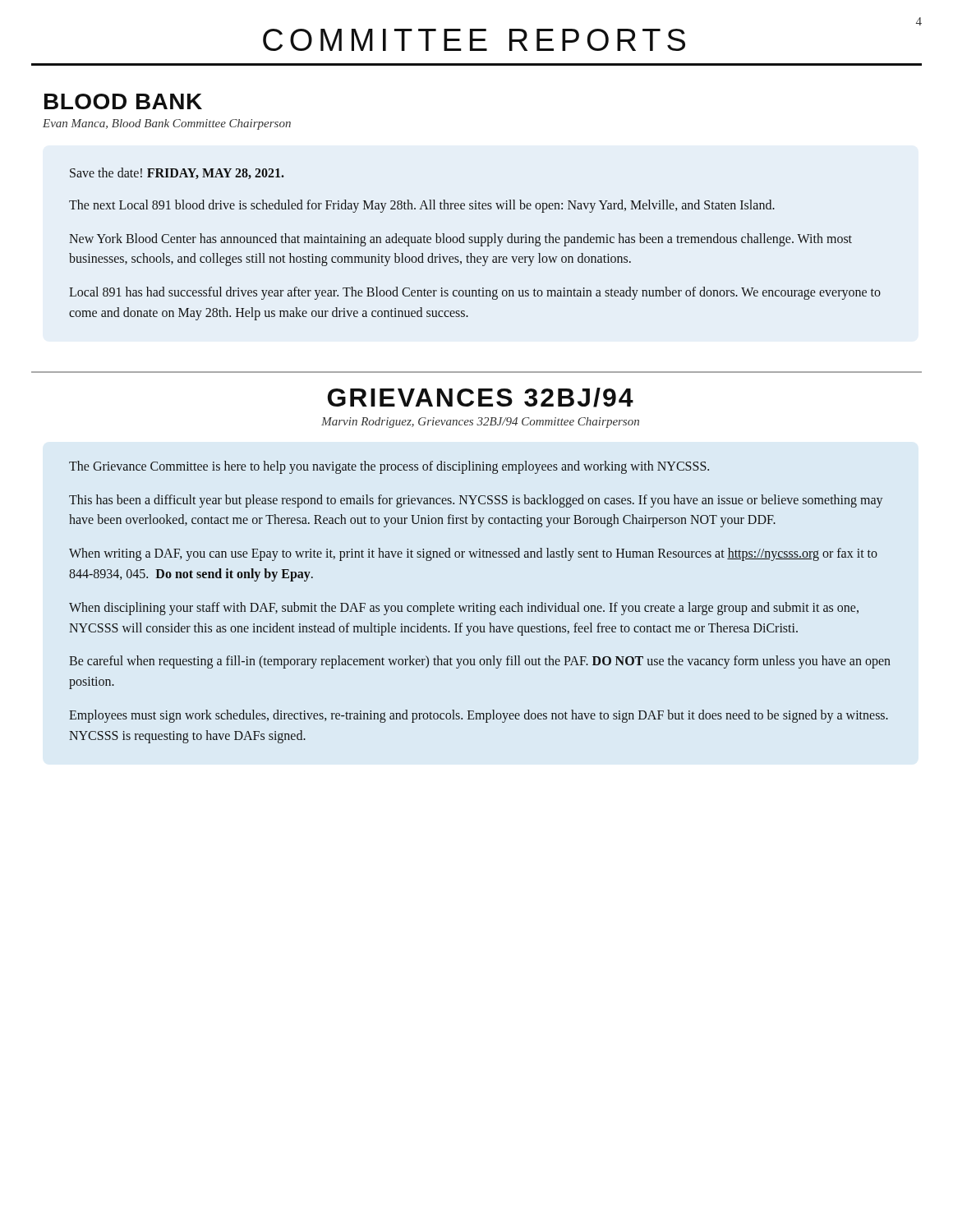Select the text block that says "Be careful when requesting a fill-in"
Screen dimensions: 1232x953
pyautogui.click(x=480, y=671)
